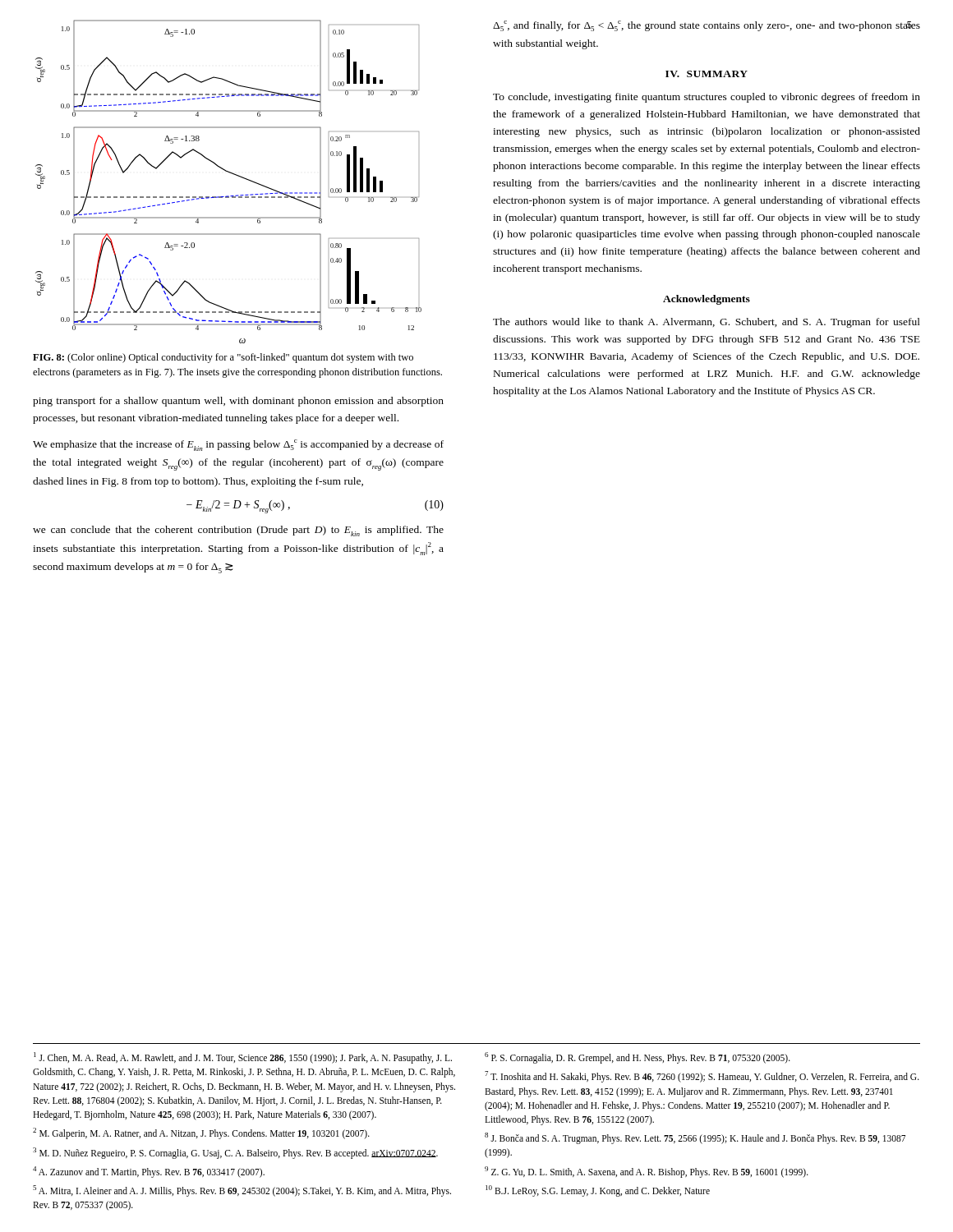Find the block on this page that starts "ping transport for a shallow quantum well,"
This screenshot has width=953, height=1232.
tap(238, 409)
